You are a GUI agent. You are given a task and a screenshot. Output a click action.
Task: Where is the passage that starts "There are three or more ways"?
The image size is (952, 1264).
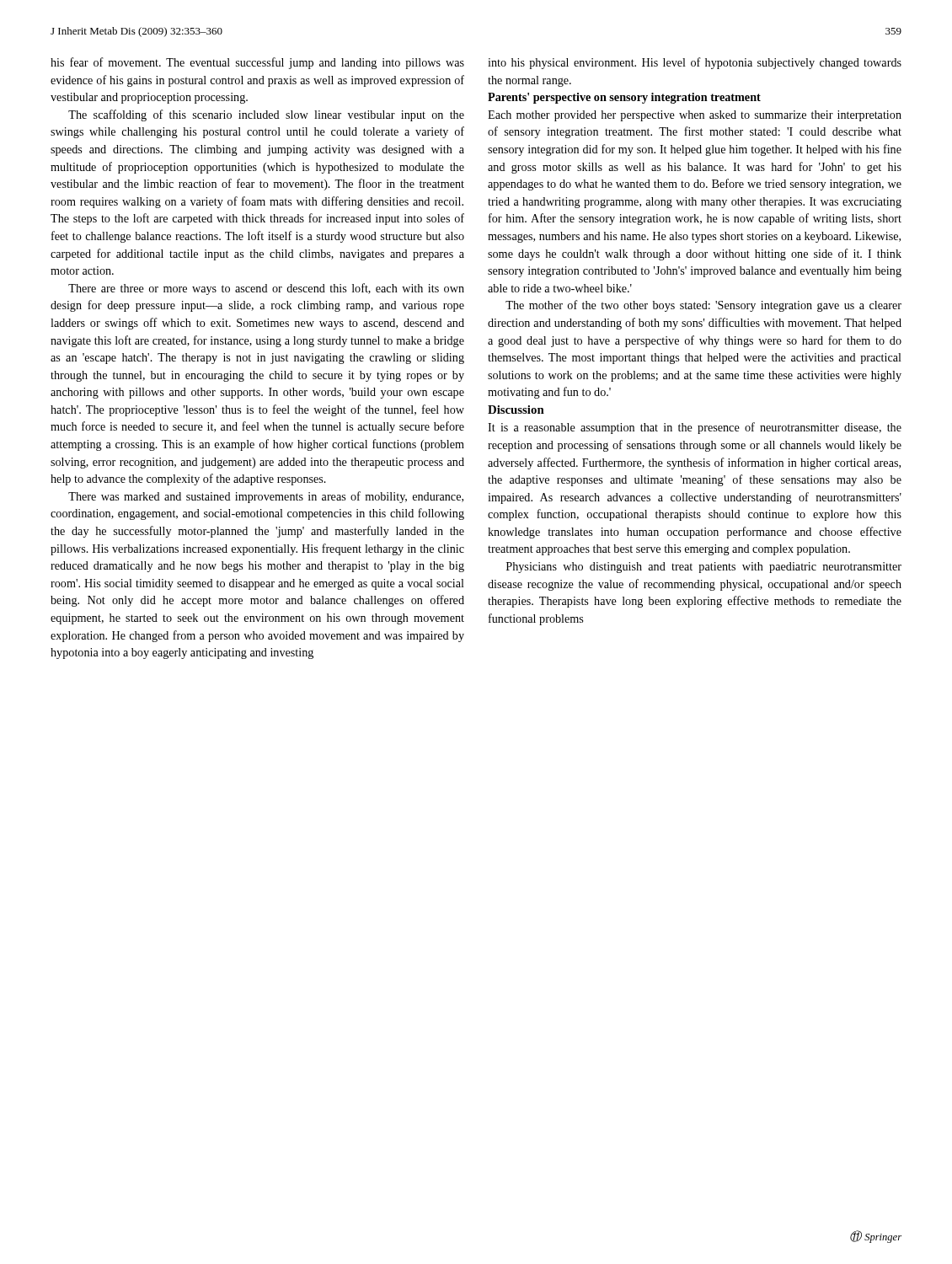coord(257,384)
